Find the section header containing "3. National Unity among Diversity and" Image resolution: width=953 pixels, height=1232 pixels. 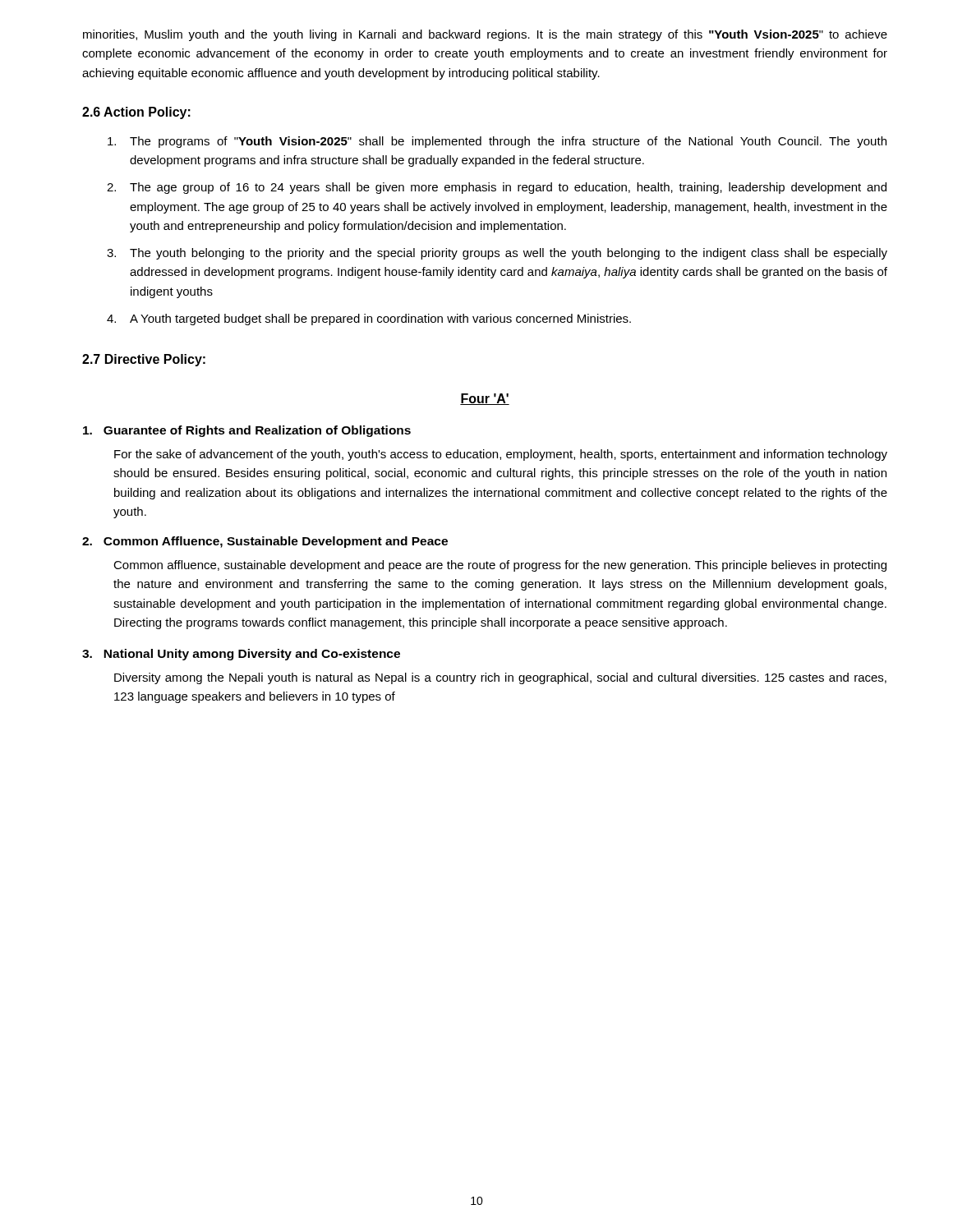click(241, 653)
